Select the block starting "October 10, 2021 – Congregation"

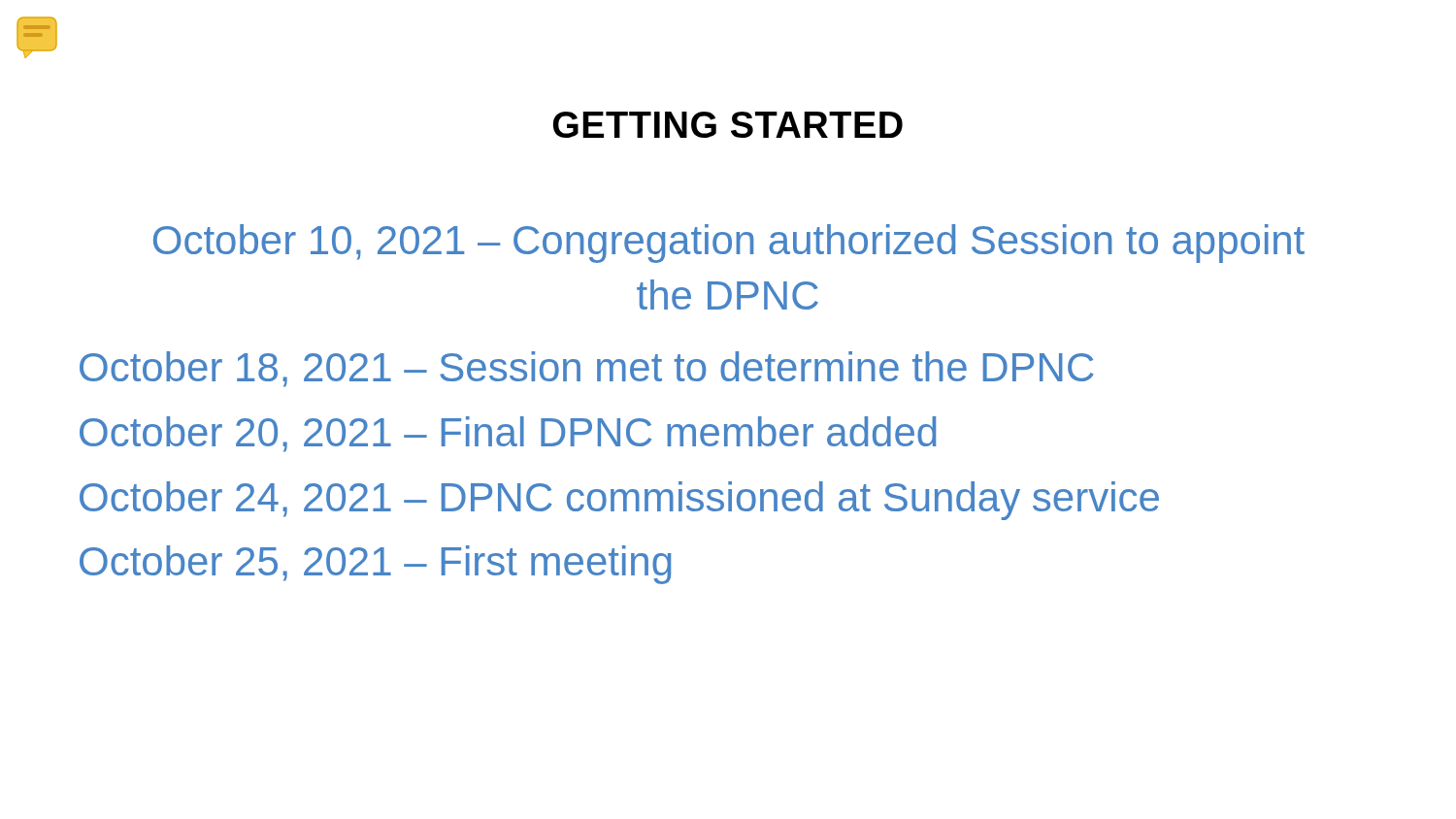click(x=728, y=268)
